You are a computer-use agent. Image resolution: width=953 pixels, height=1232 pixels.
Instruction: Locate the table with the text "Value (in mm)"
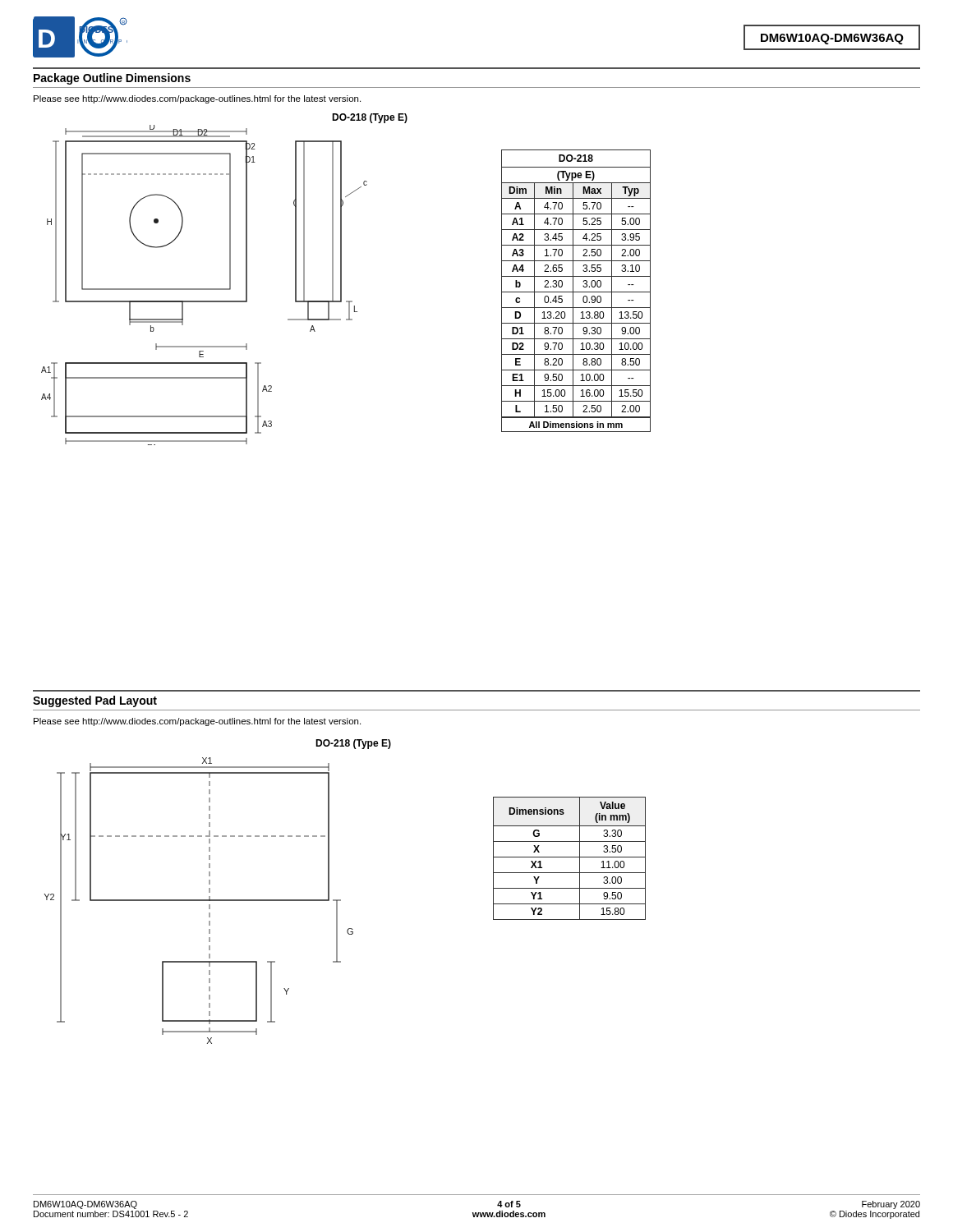click(569, 858)
